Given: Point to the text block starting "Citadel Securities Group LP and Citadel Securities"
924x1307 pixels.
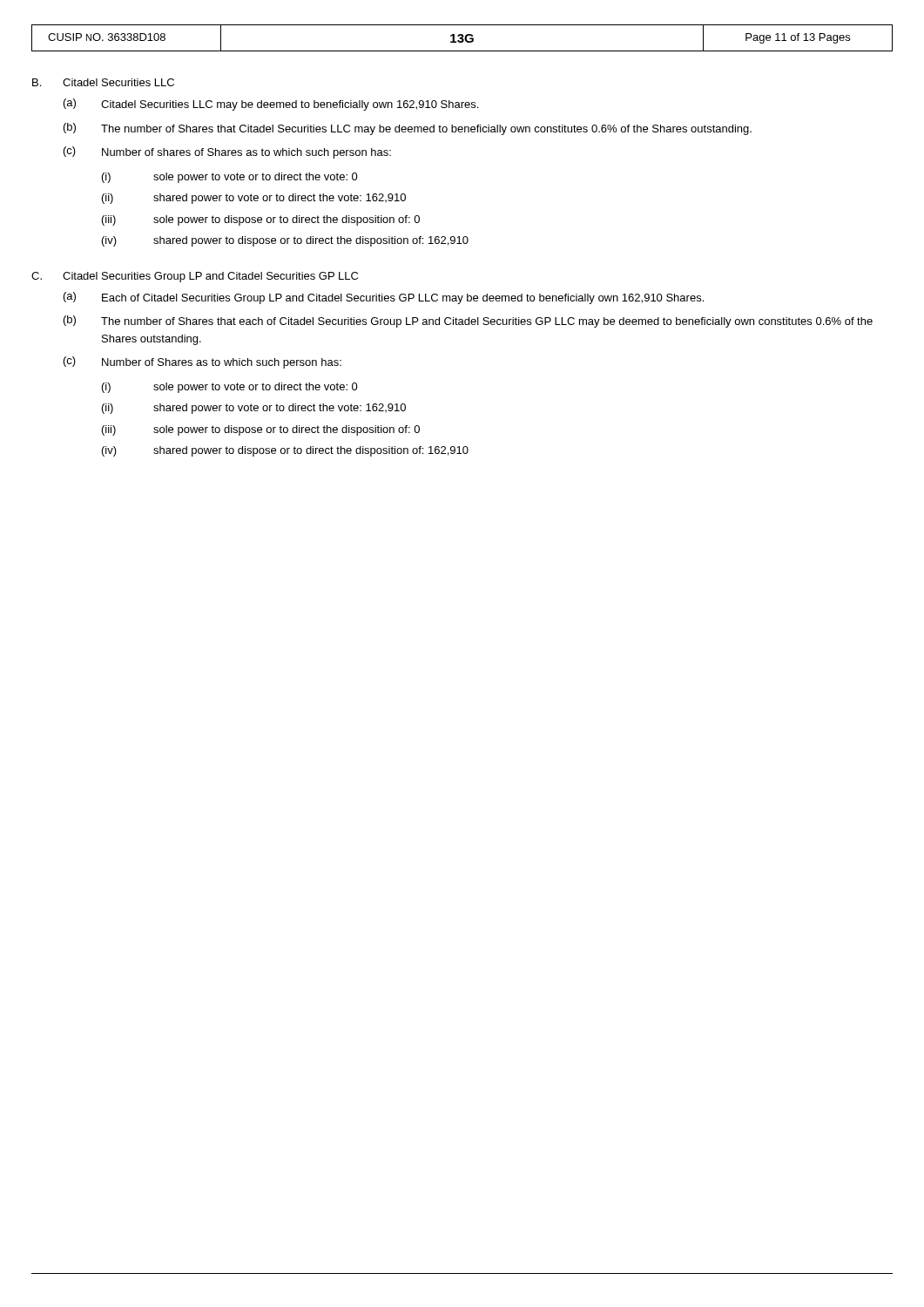Looking at the screenshot, I should [x=211, y=275].
